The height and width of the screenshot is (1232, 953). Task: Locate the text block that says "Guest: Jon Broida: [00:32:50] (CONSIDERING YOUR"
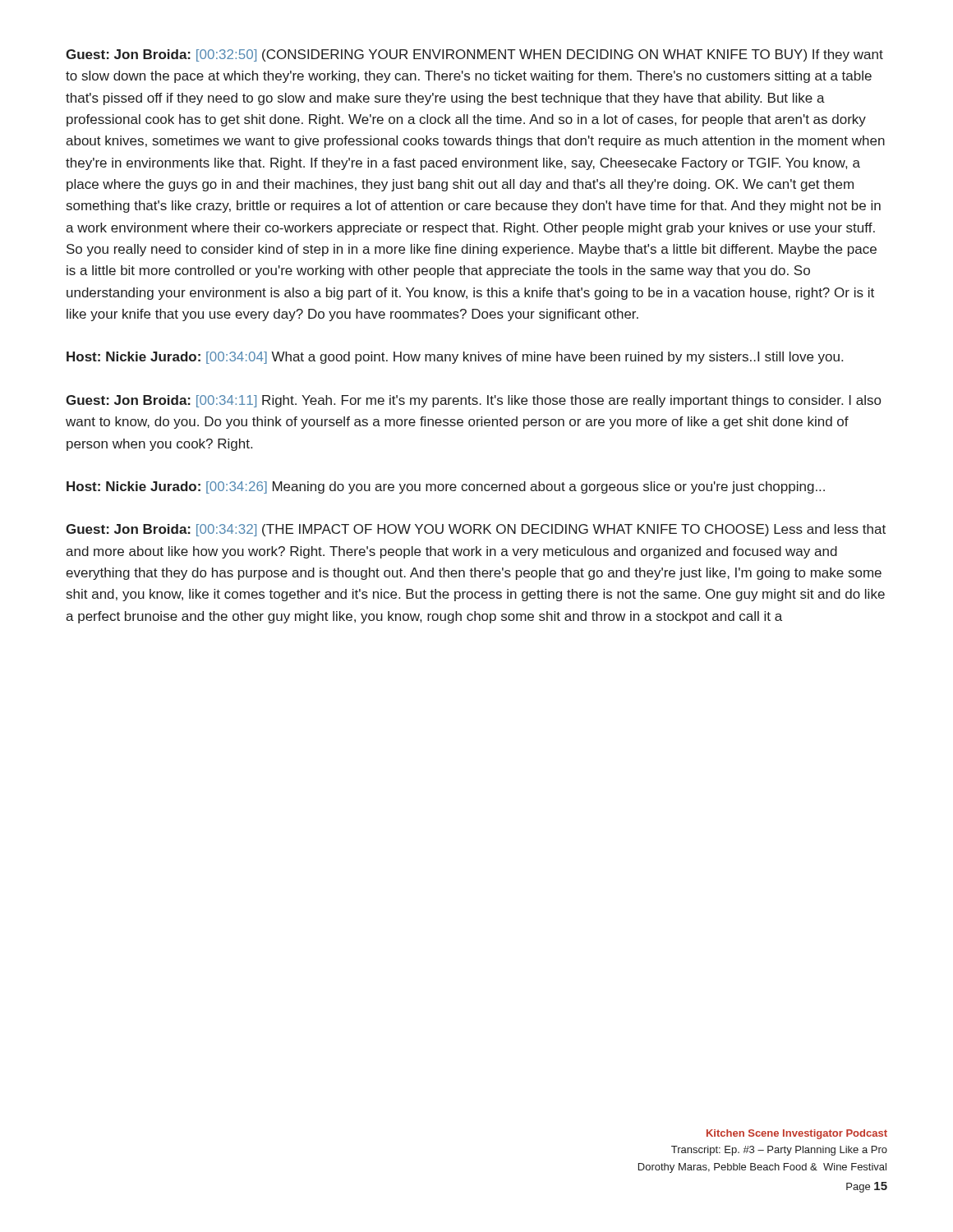coord(476,185)
